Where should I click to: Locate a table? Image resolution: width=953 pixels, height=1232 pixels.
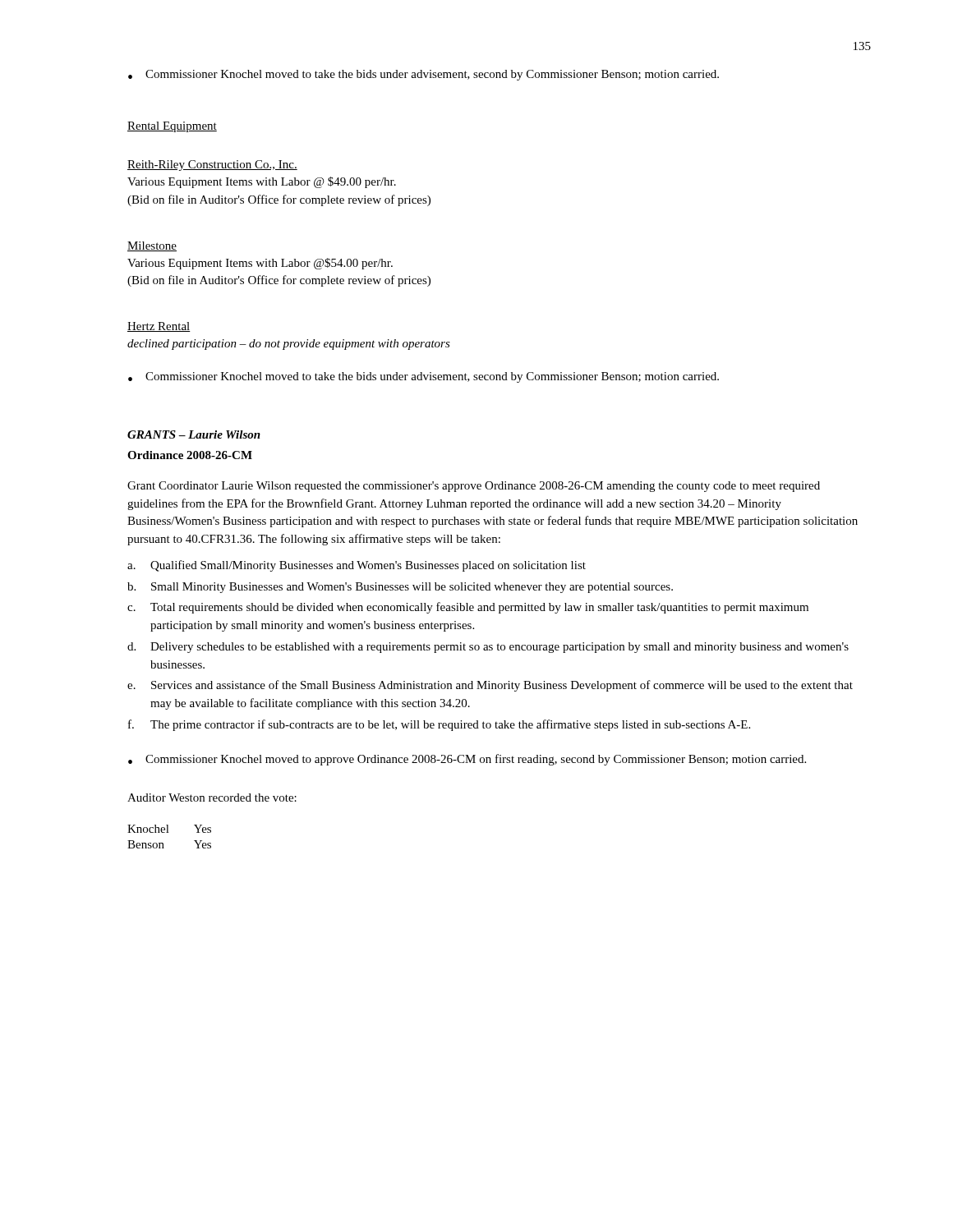point(499,837)
